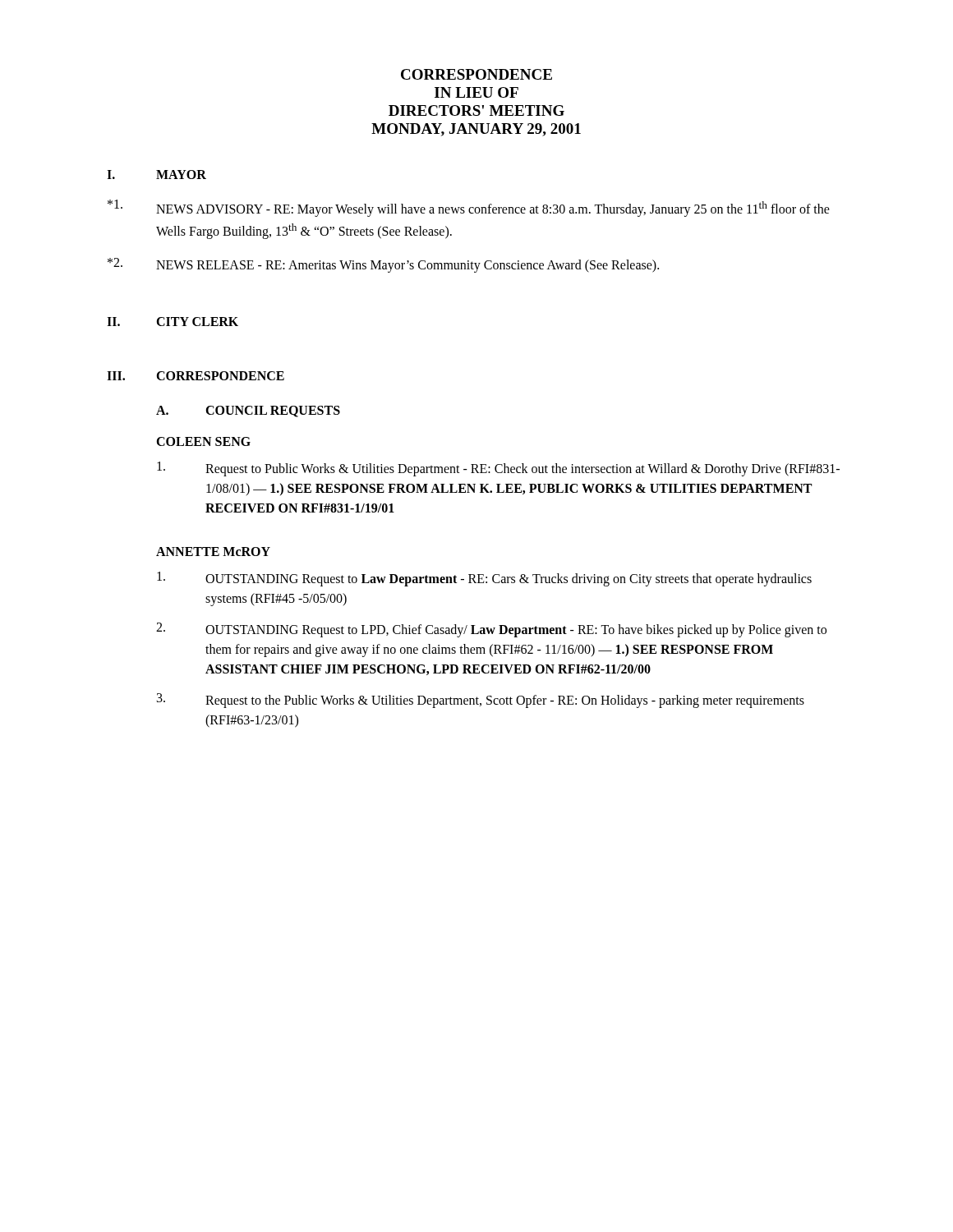Find the block on this page that starts "*1. NEWS ADVISORY - RE: Mayor"
This screenshot has height=1232, width=953.
click(x=476, y=220)
